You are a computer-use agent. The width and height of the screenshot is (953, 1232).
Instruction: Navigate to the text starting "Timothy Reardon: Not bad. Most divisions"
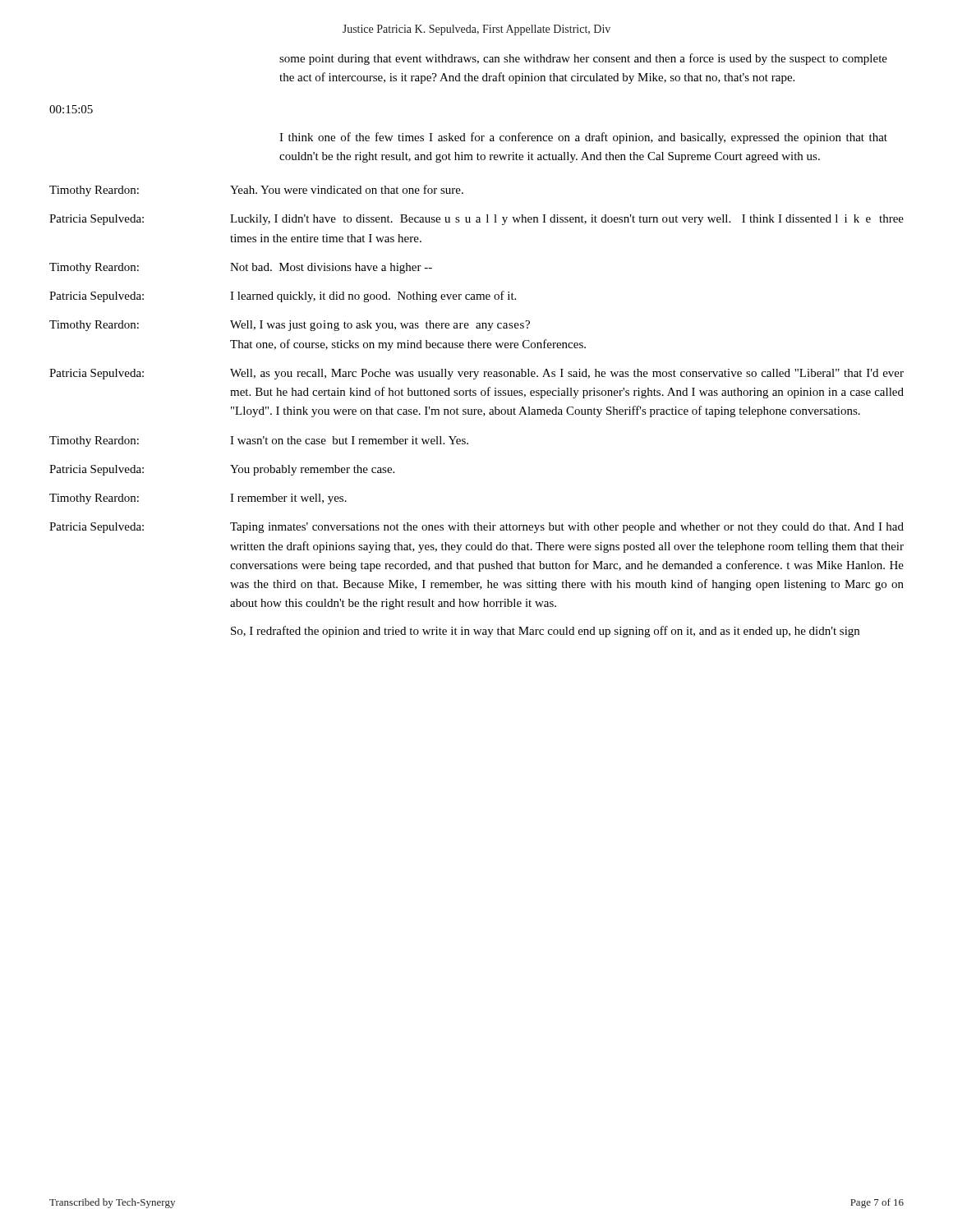click(241, 268)
